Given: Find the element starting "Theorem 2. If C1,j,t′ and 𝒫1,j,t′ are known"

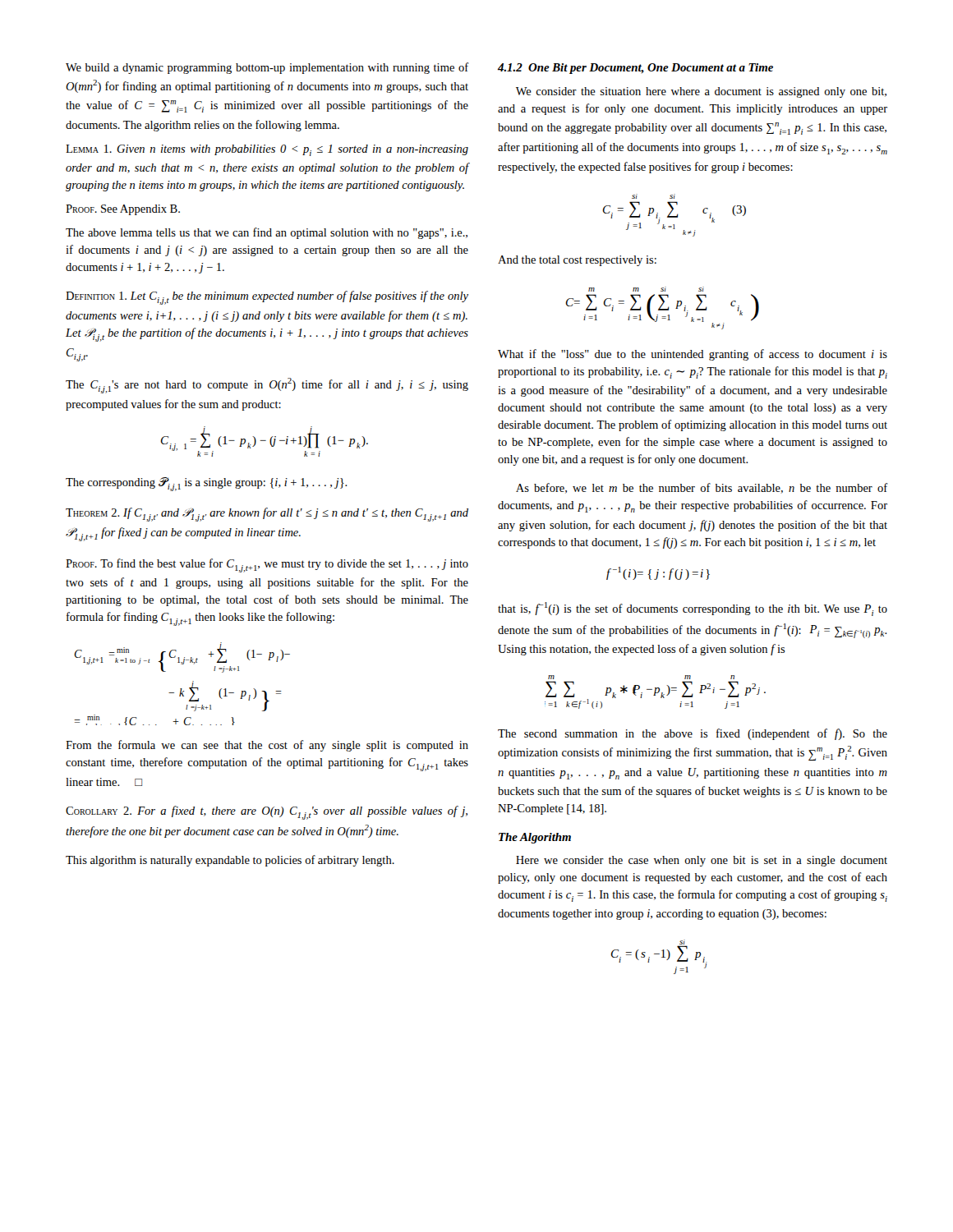Looking at the screenshot, I should [267, 524].
